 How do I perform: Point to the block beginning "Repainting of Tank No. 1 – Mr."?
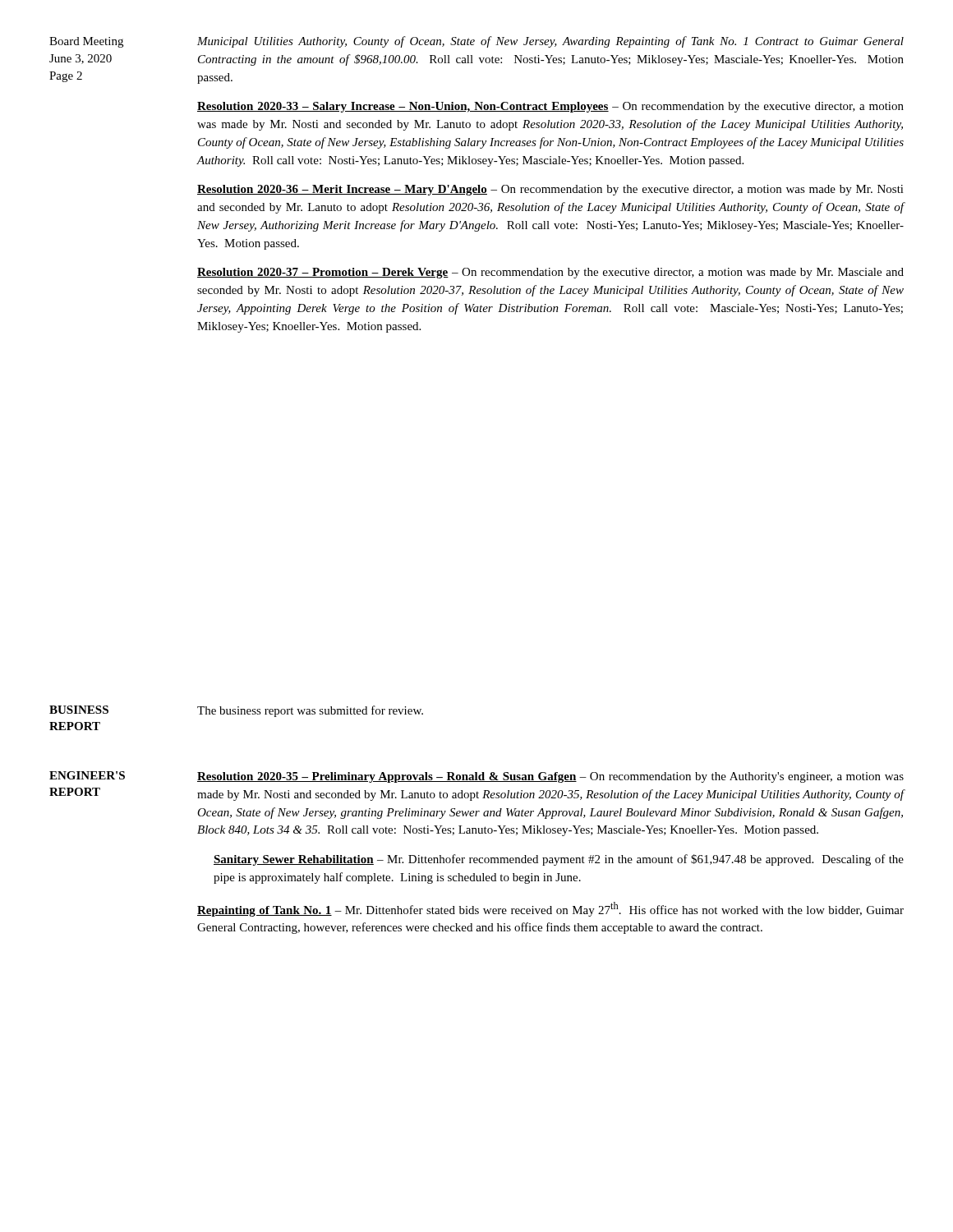tap(550, 917)
